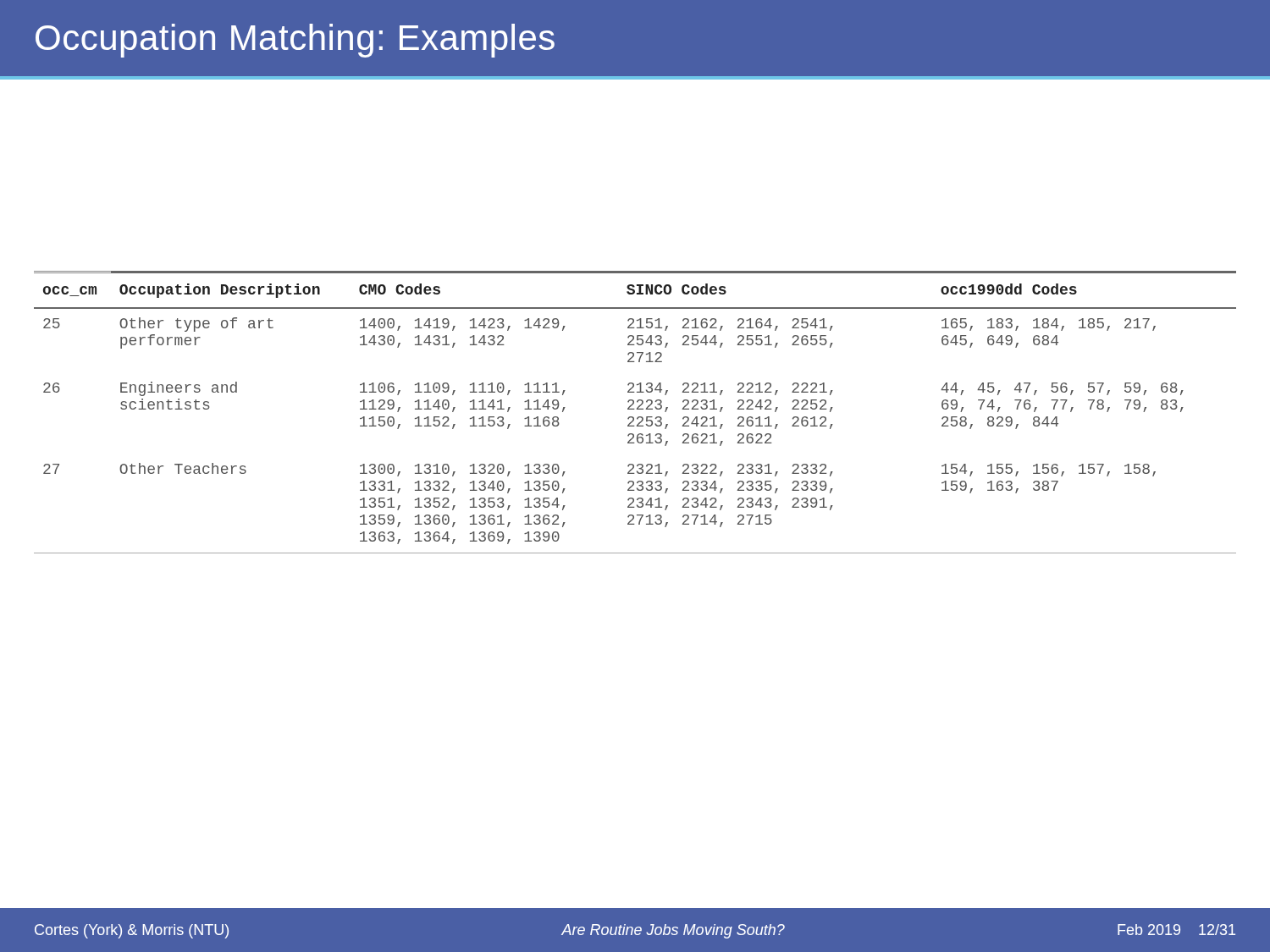Click on the table containing "occ1990dd Codes"
This screenshot has width=1270, height=952.
click(635, 412)
